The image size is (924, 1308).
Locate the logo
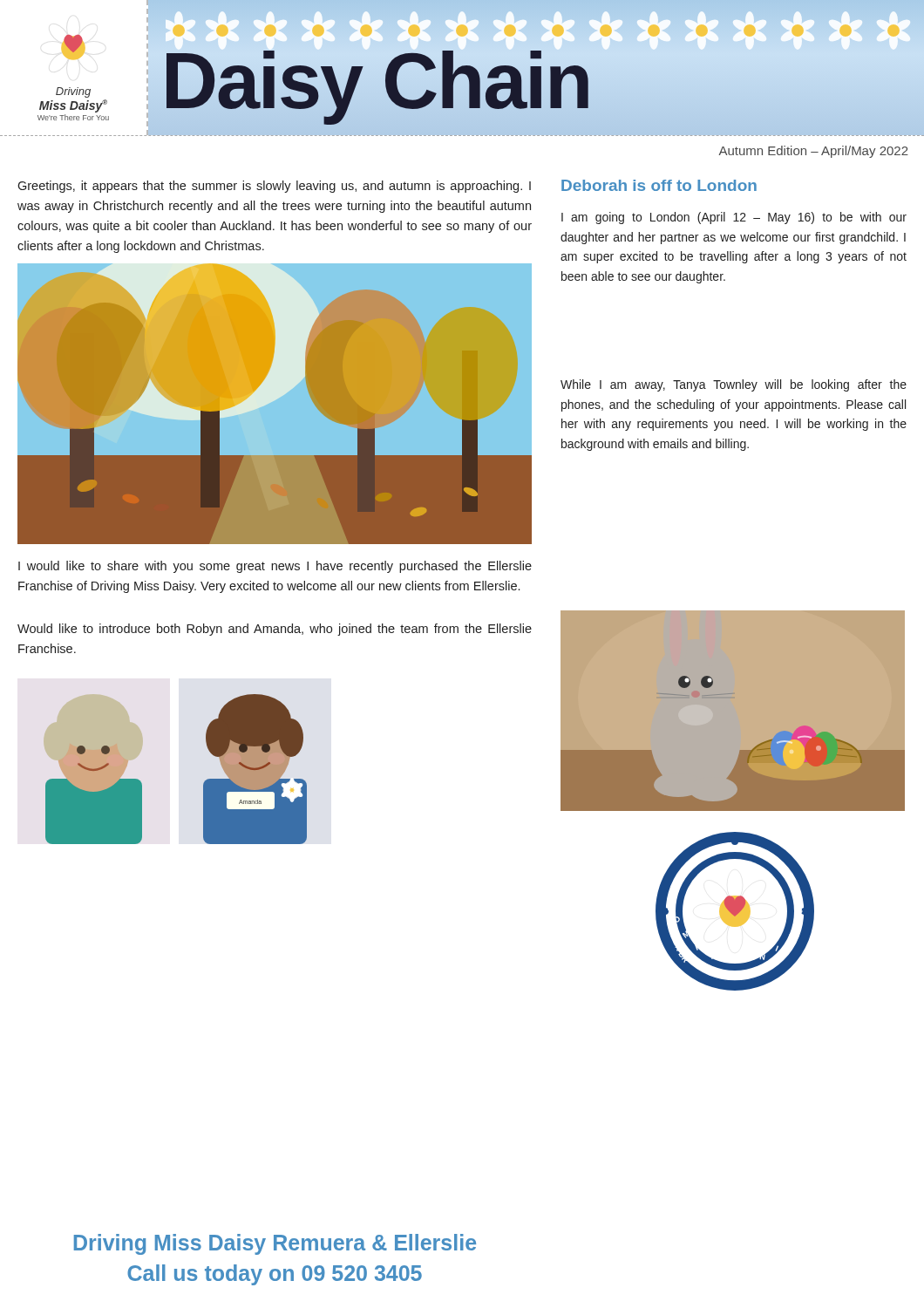(735, 912)
